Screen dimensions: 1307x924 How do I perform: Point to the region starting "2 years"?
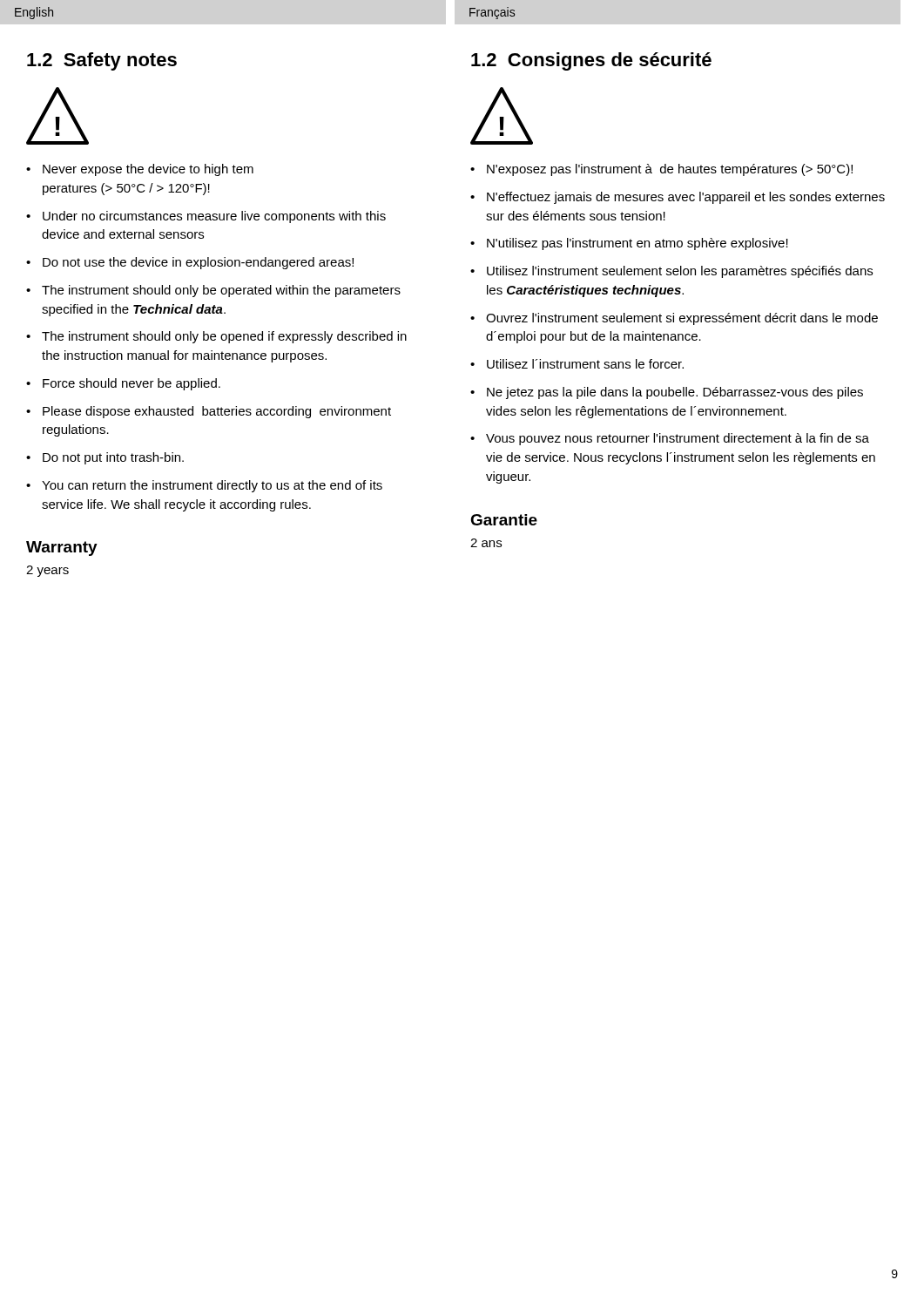click(x=48, y=570)
